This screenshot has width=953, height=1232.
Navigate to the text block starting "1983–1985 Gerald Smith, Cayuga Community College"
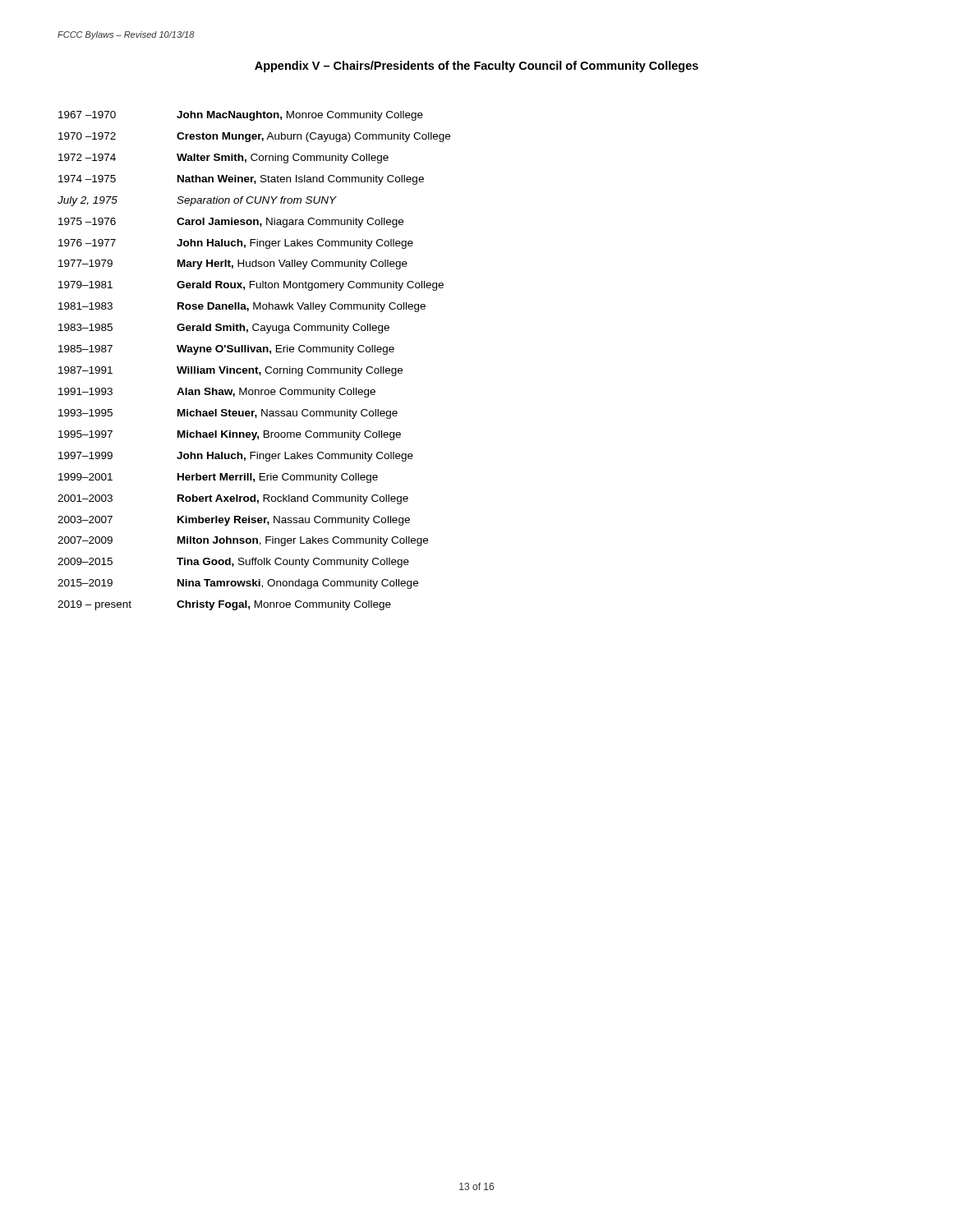[224, 329]
